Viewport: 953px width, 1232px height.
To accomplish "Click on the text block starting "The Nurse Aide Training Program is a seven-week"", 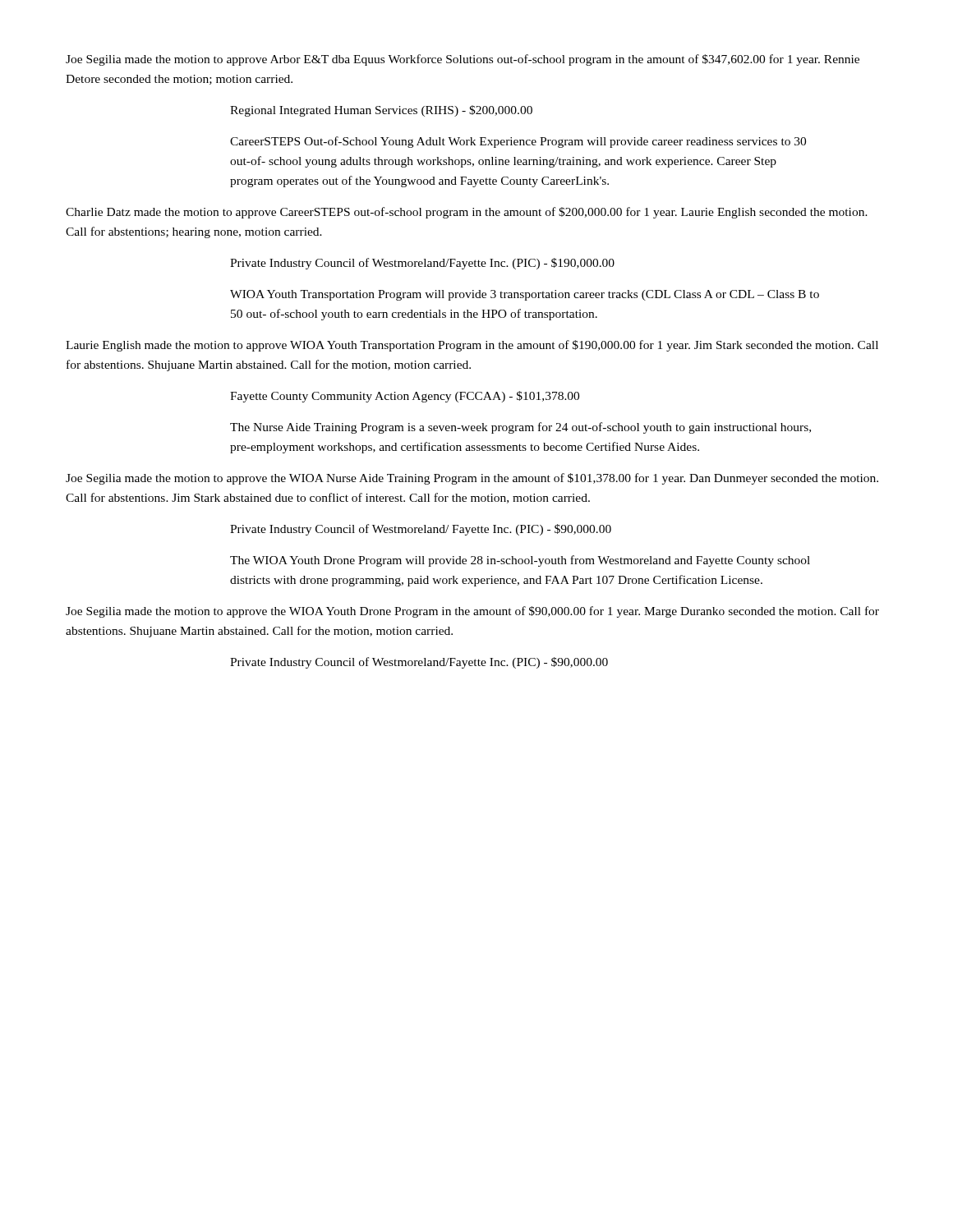I will pos(521,437).
